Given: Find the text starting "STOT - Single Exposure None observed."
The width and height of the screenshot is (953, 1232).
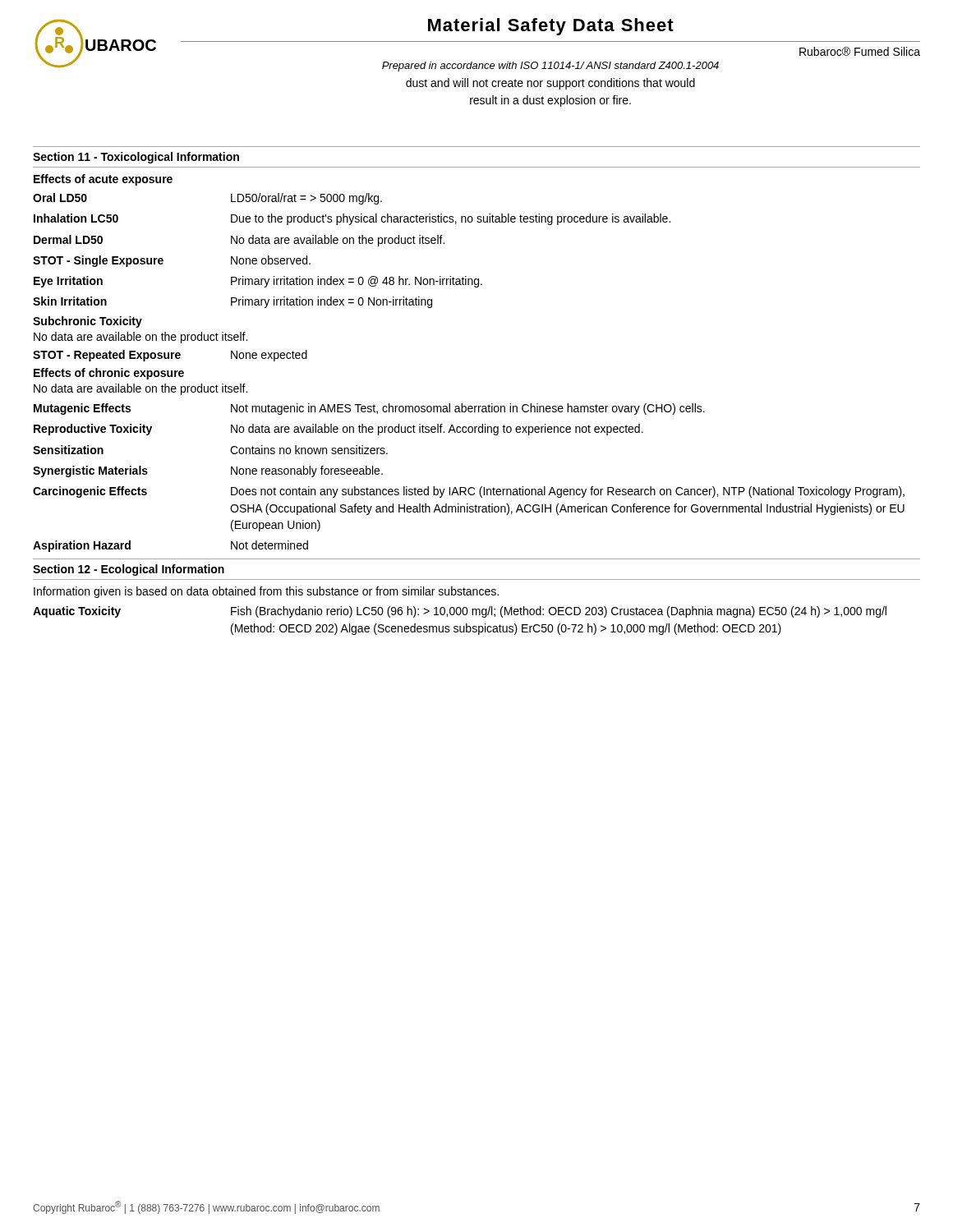Looking at the screenshot, I should [100, 261].
